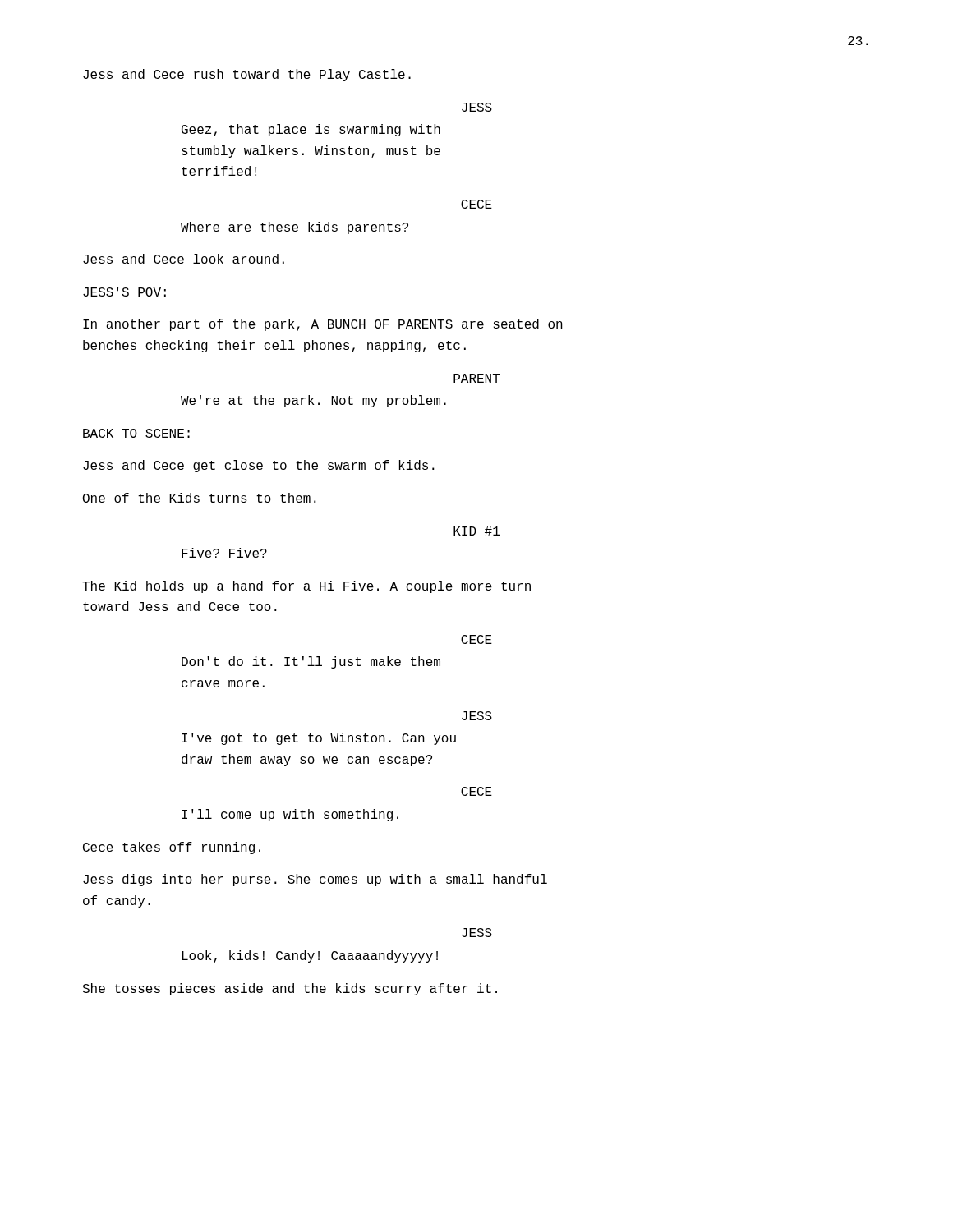Click on the text block containing "JESS I've got to get to"
Image resolution: width=953 pixels, height=1232 pixels.
pos(477,716)
